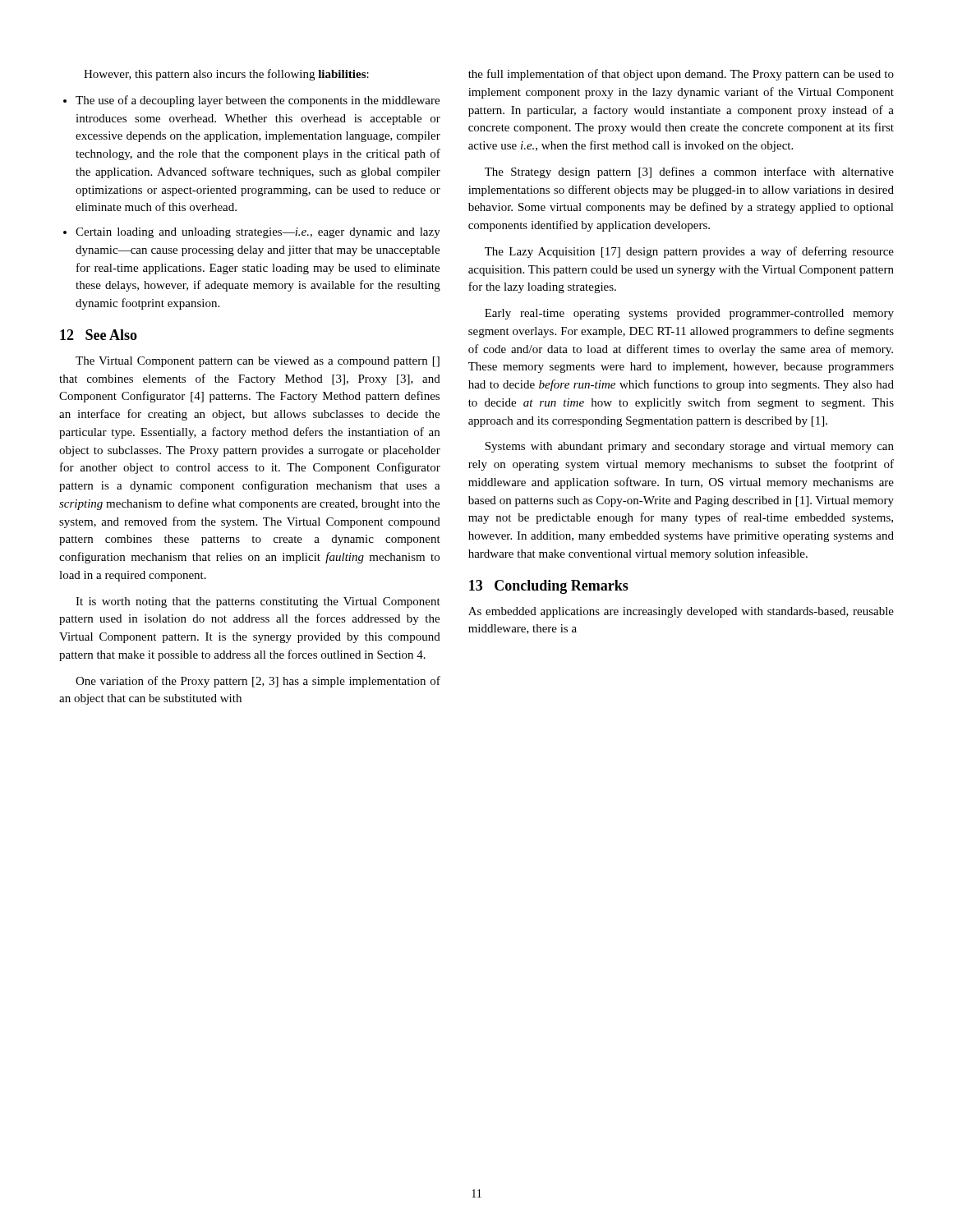Navigate to the element starting "As embedded applications are increasingly developed with"

click(681, 620)
